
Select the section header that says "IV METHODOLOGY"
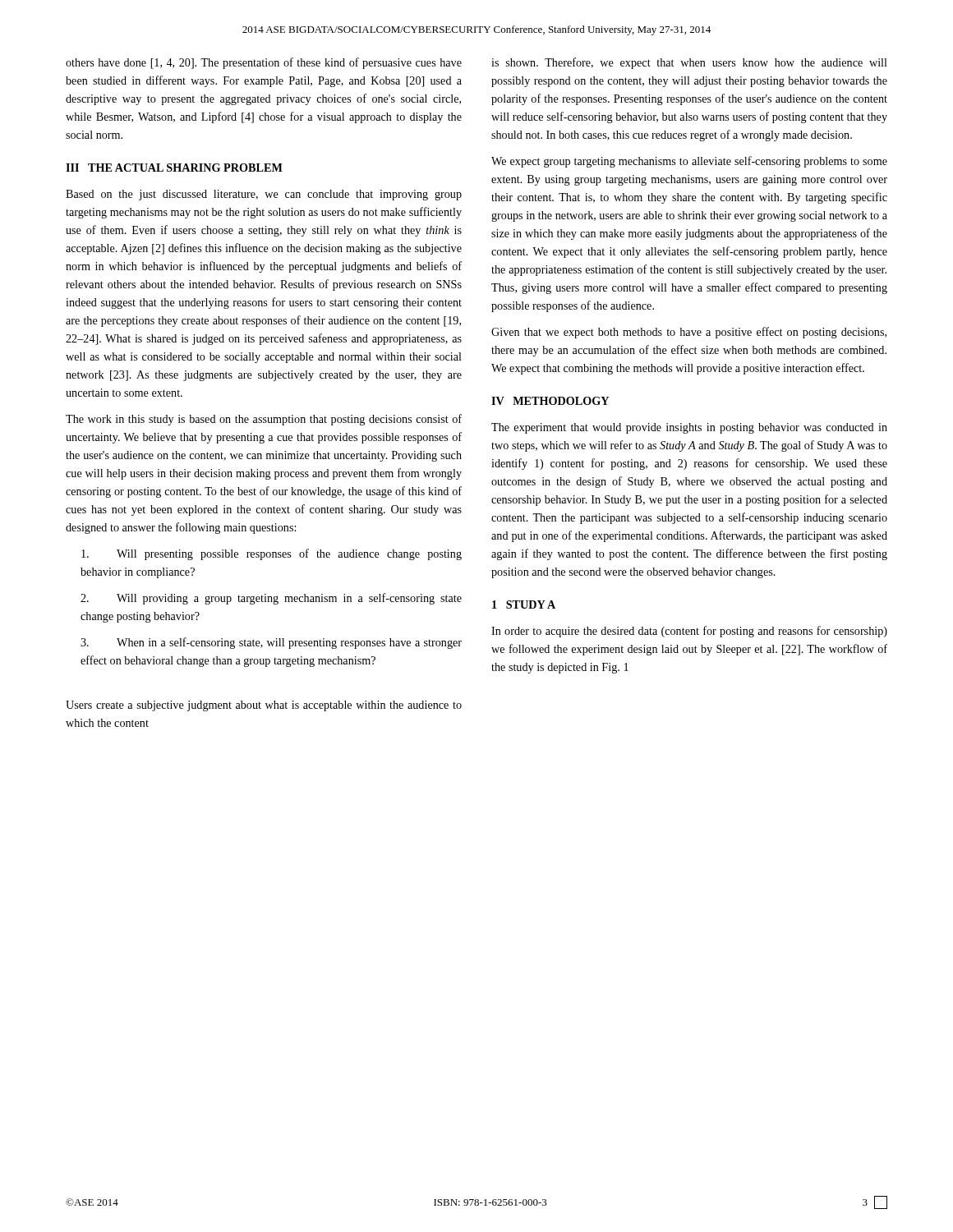pyautogui.click(x=550, y=401)
